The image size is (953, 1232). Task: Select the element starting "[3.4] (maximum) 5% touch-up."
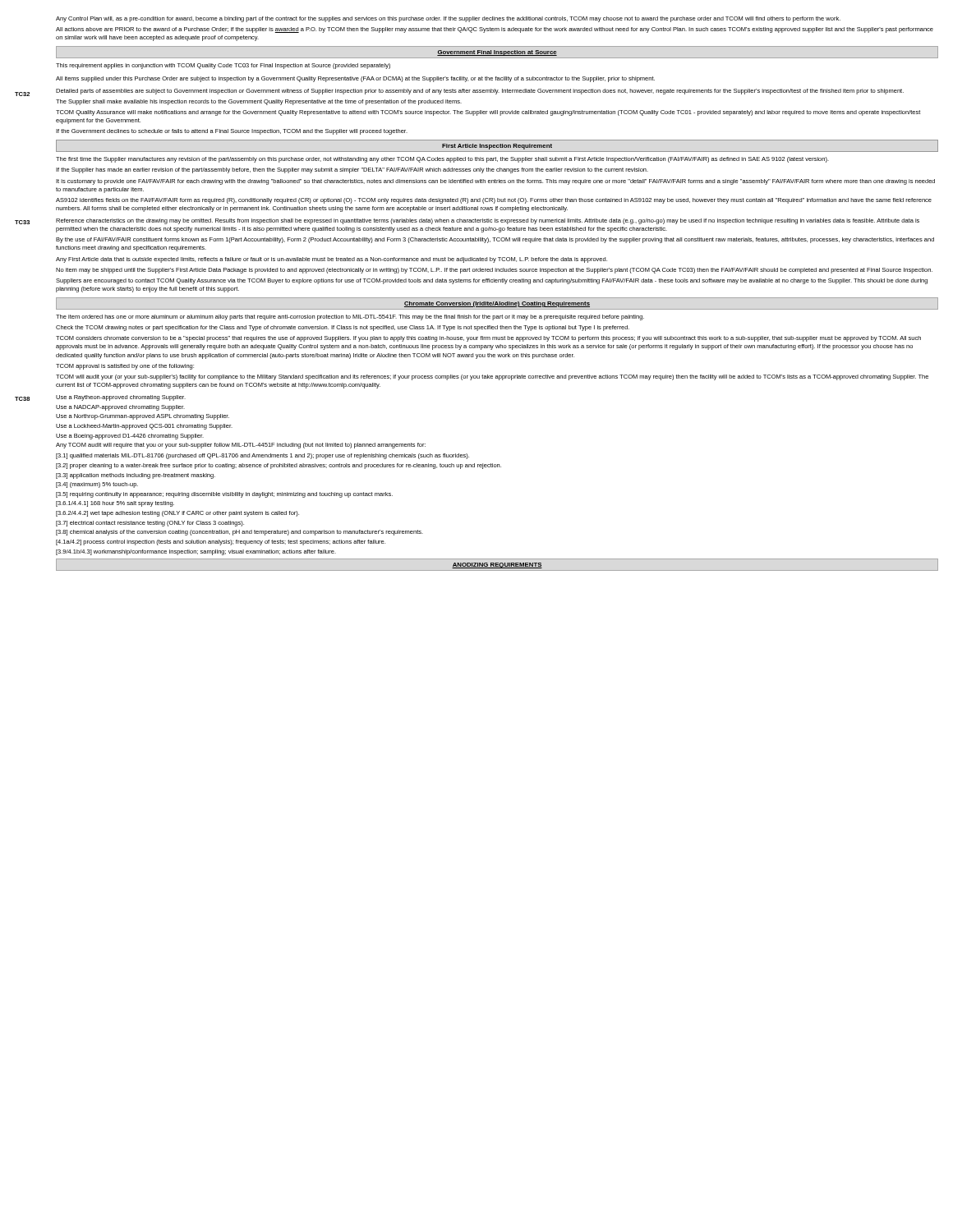[97, 484]
